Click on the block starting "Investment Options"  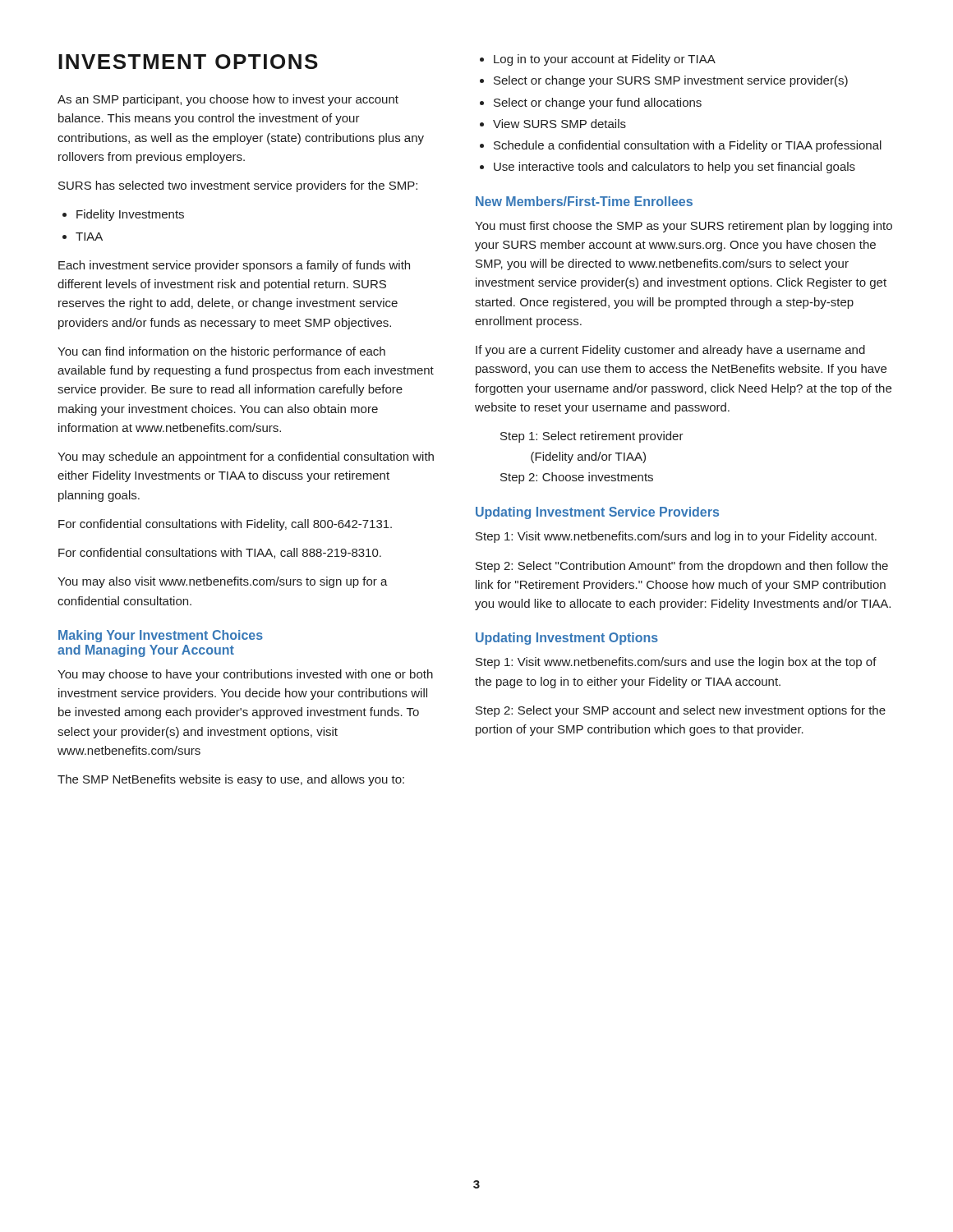point(246,62)
